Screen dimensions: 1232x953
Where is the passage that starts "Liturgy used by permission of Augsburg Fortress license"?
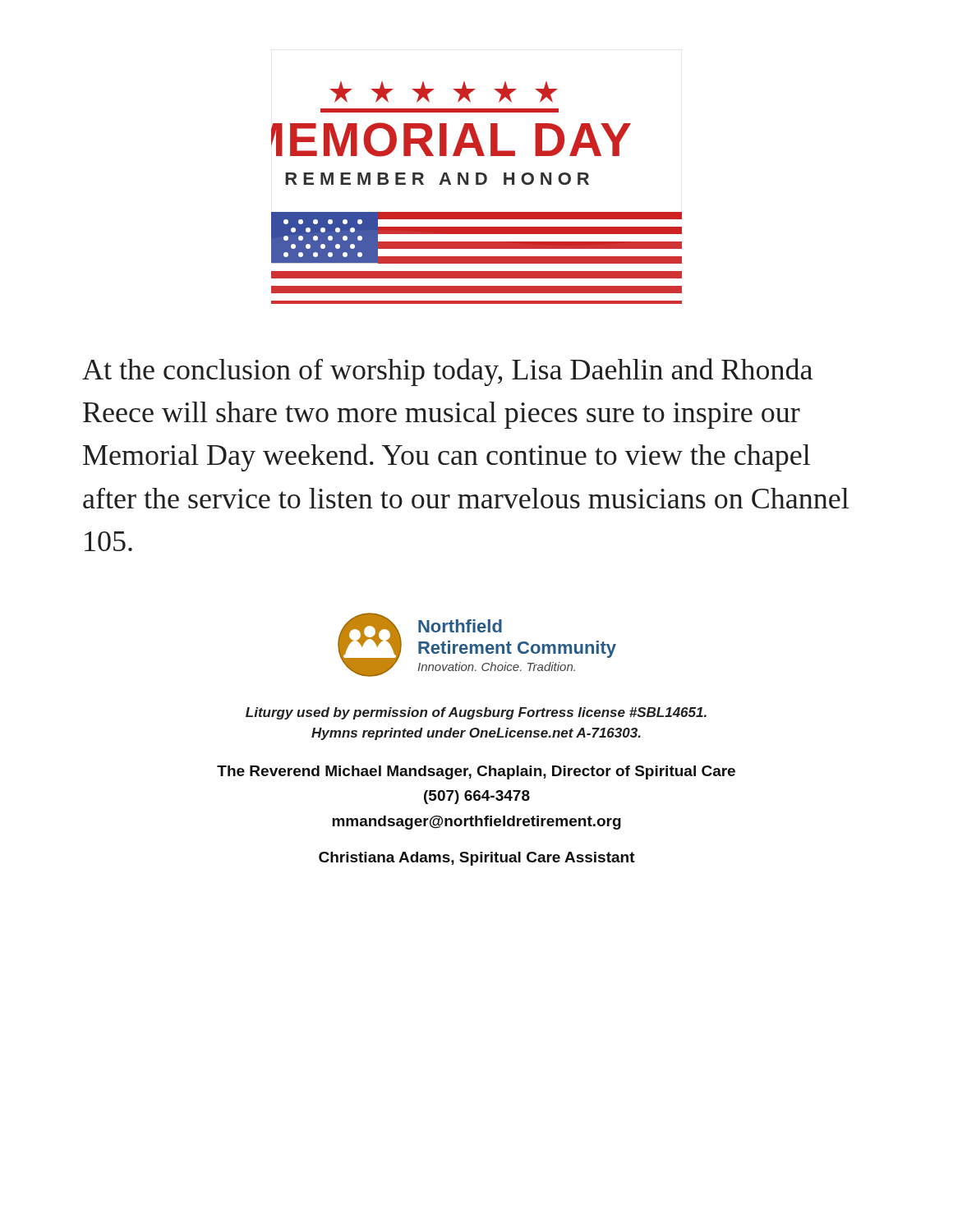(476, 723)
